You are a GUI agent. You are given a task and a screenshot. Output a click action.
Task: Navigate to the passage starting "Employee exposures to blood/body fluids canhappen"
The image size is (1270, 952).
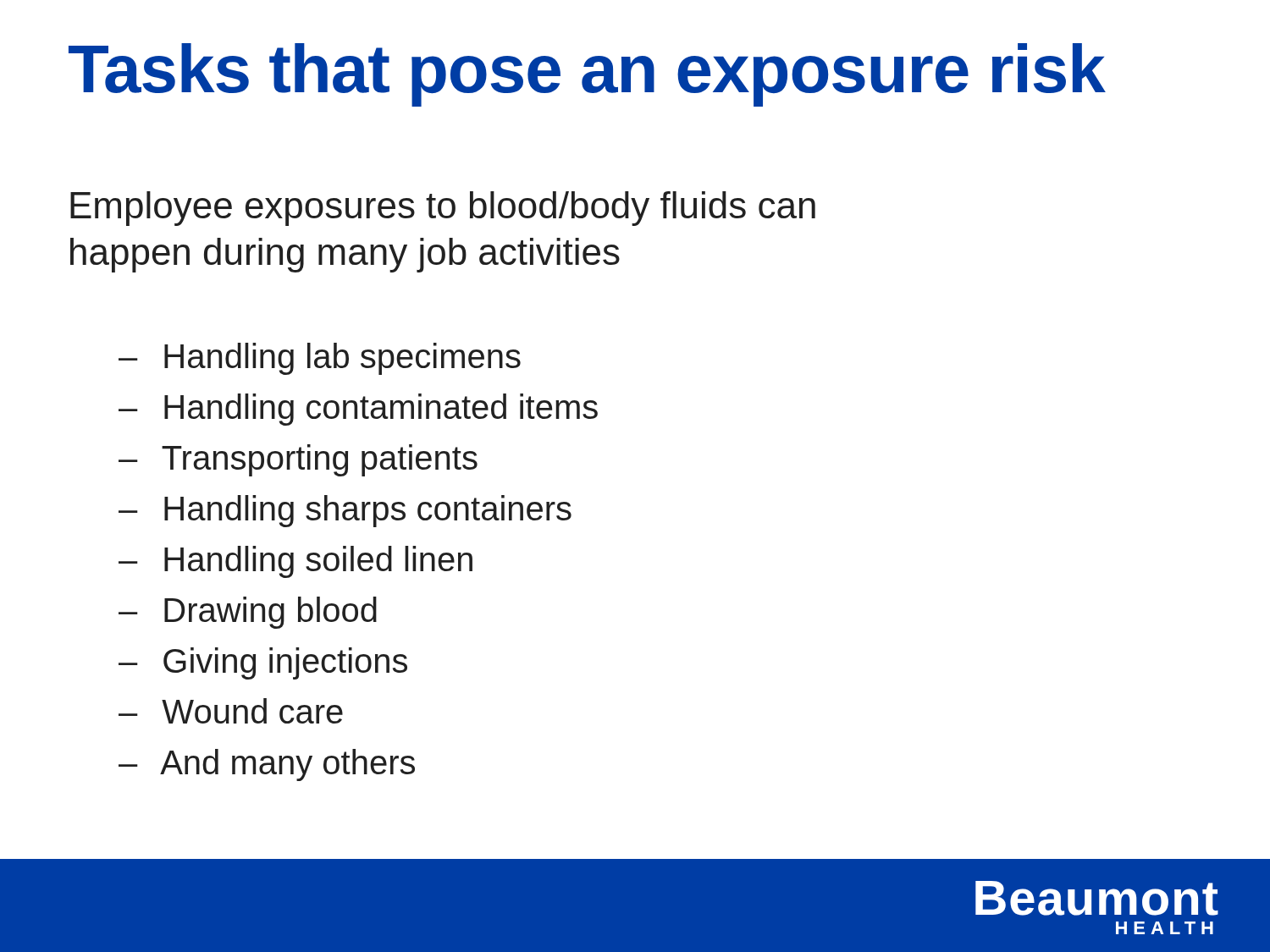click(x=635, y=228)
